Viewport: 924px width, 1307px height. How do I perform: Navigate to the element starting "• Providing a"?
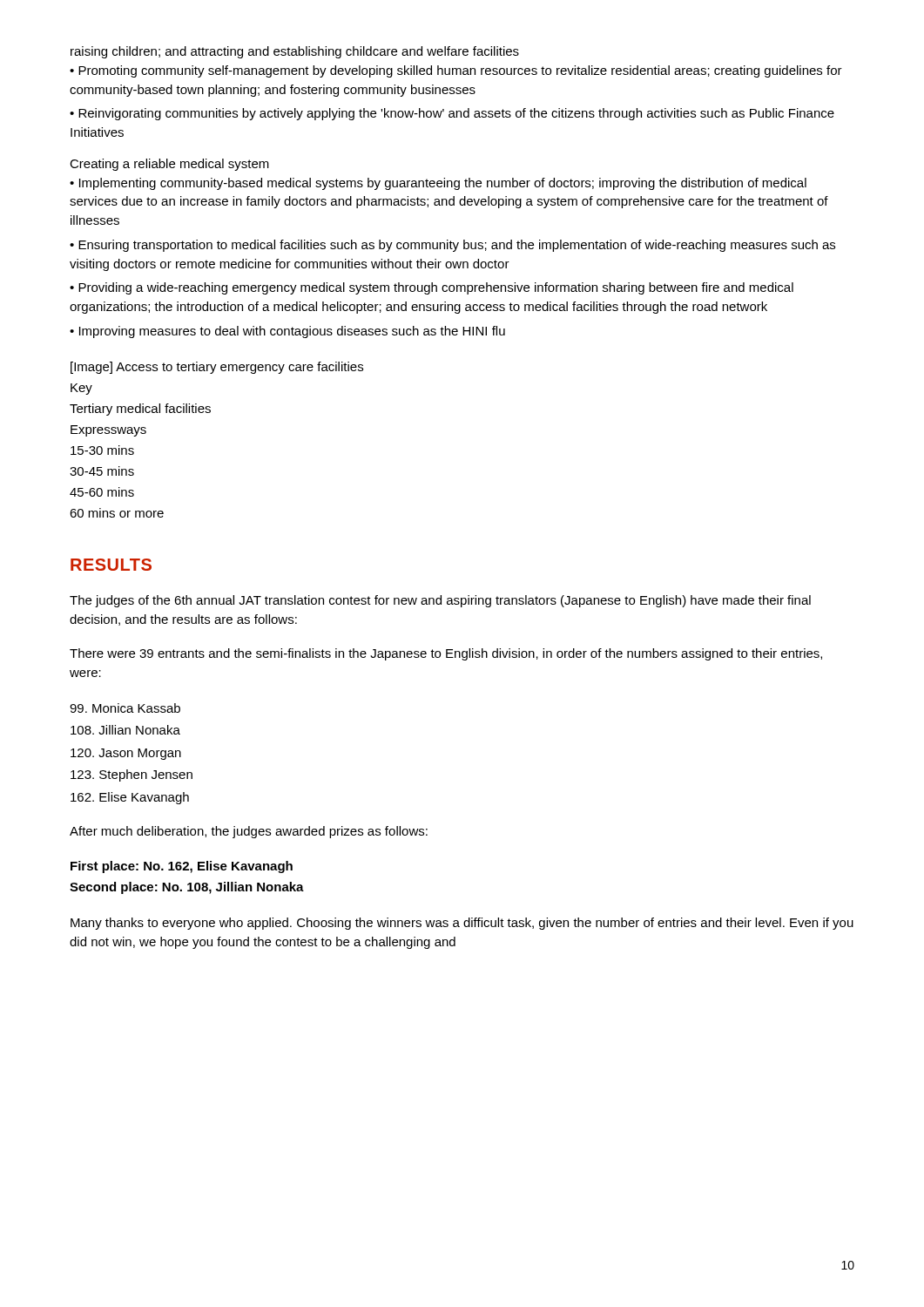(432, 297)
